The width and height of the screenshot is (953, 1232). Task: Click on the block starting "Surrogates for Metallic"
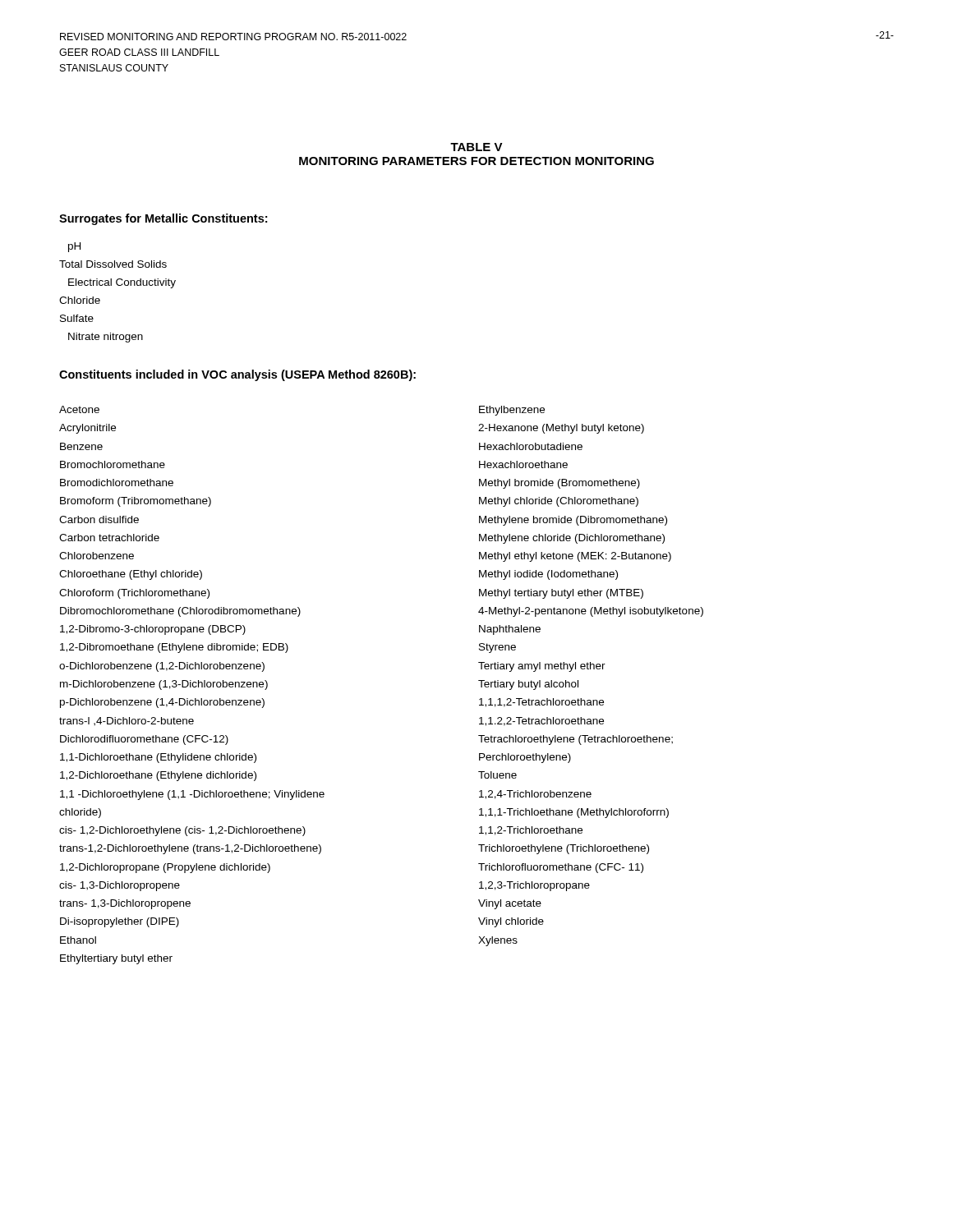click(x=164, y=218)
